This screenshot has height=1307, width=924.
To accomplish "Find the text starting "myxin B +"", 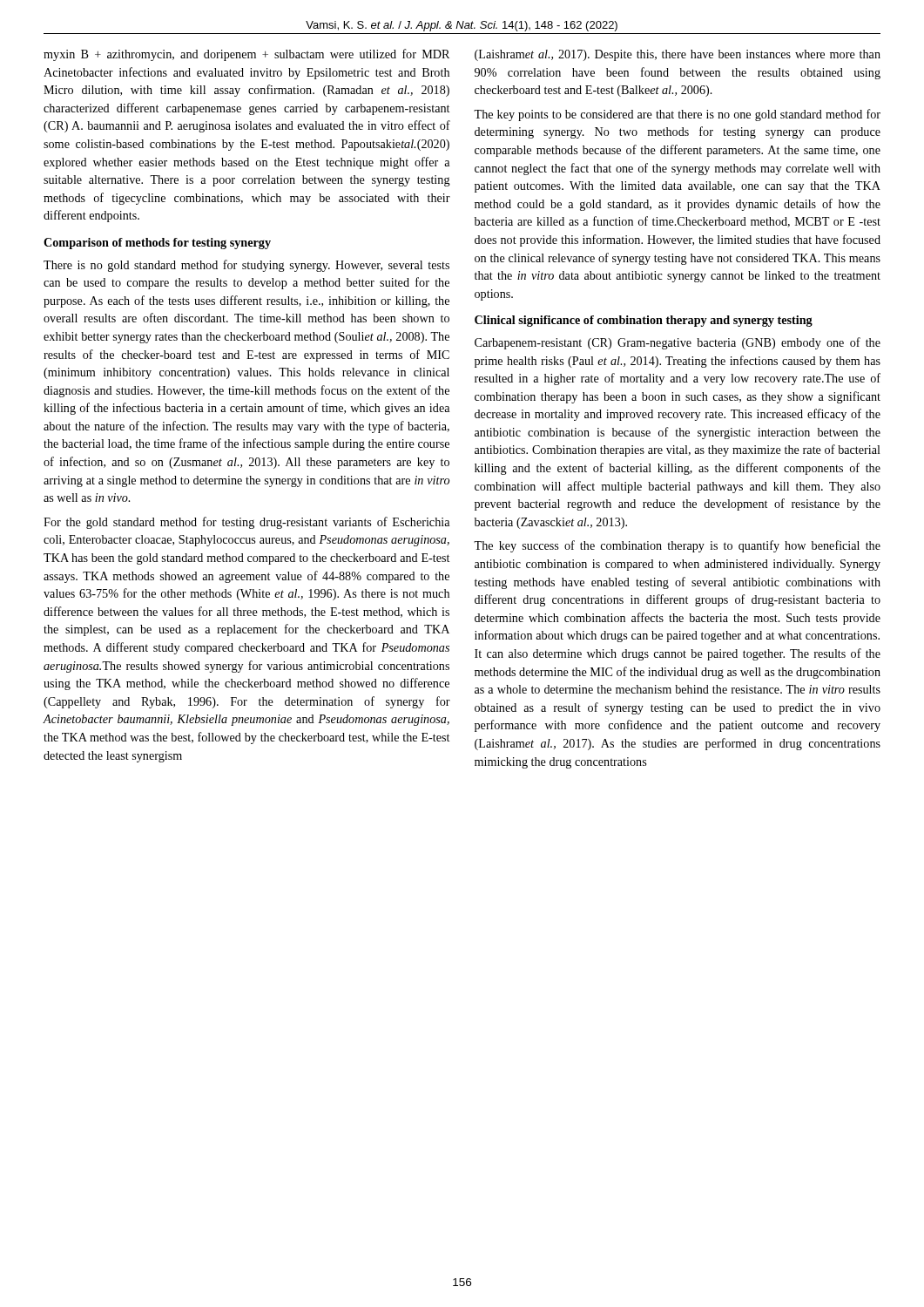I will point(247,135).
